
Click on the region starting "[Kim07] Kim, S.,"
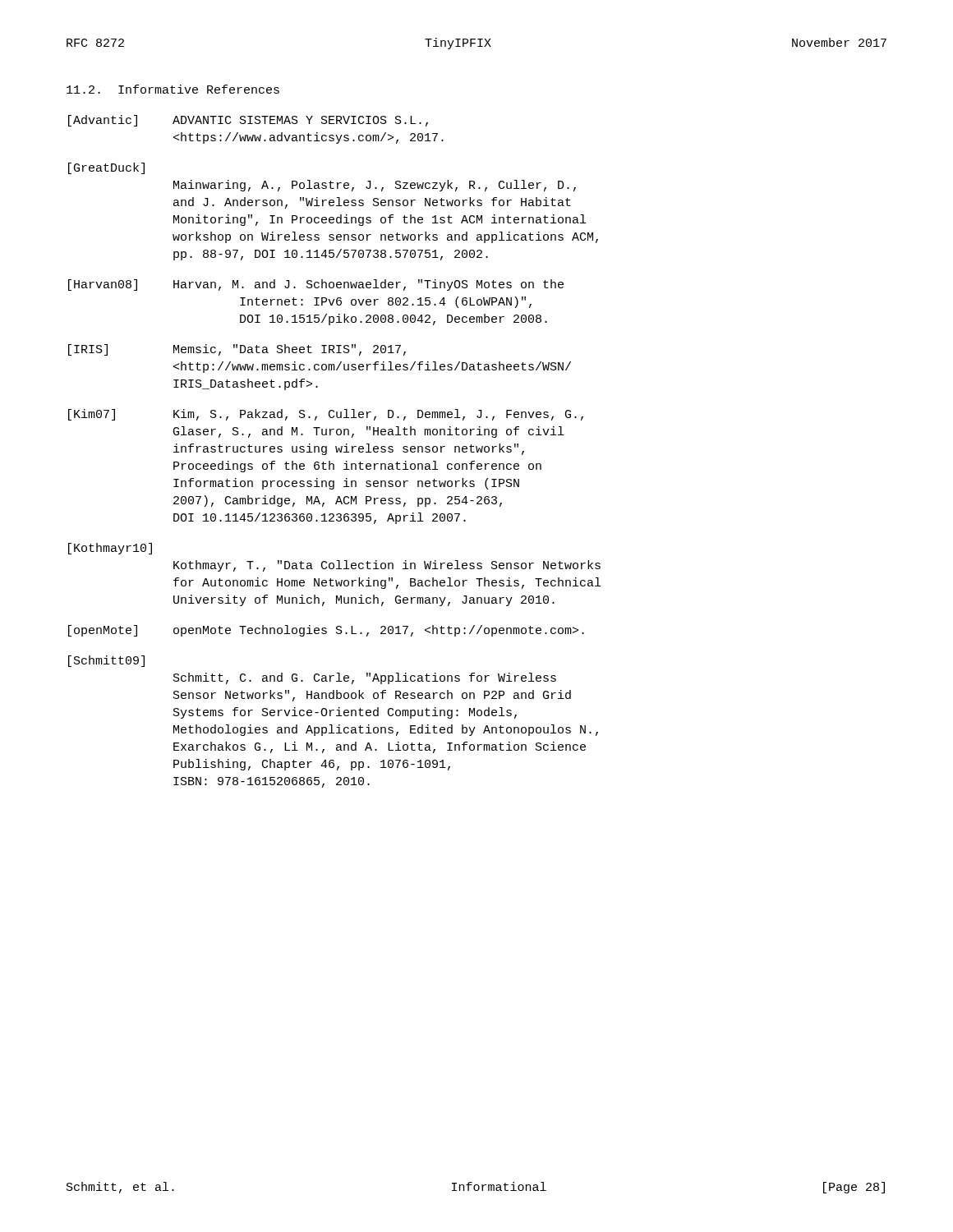point(476,467)
